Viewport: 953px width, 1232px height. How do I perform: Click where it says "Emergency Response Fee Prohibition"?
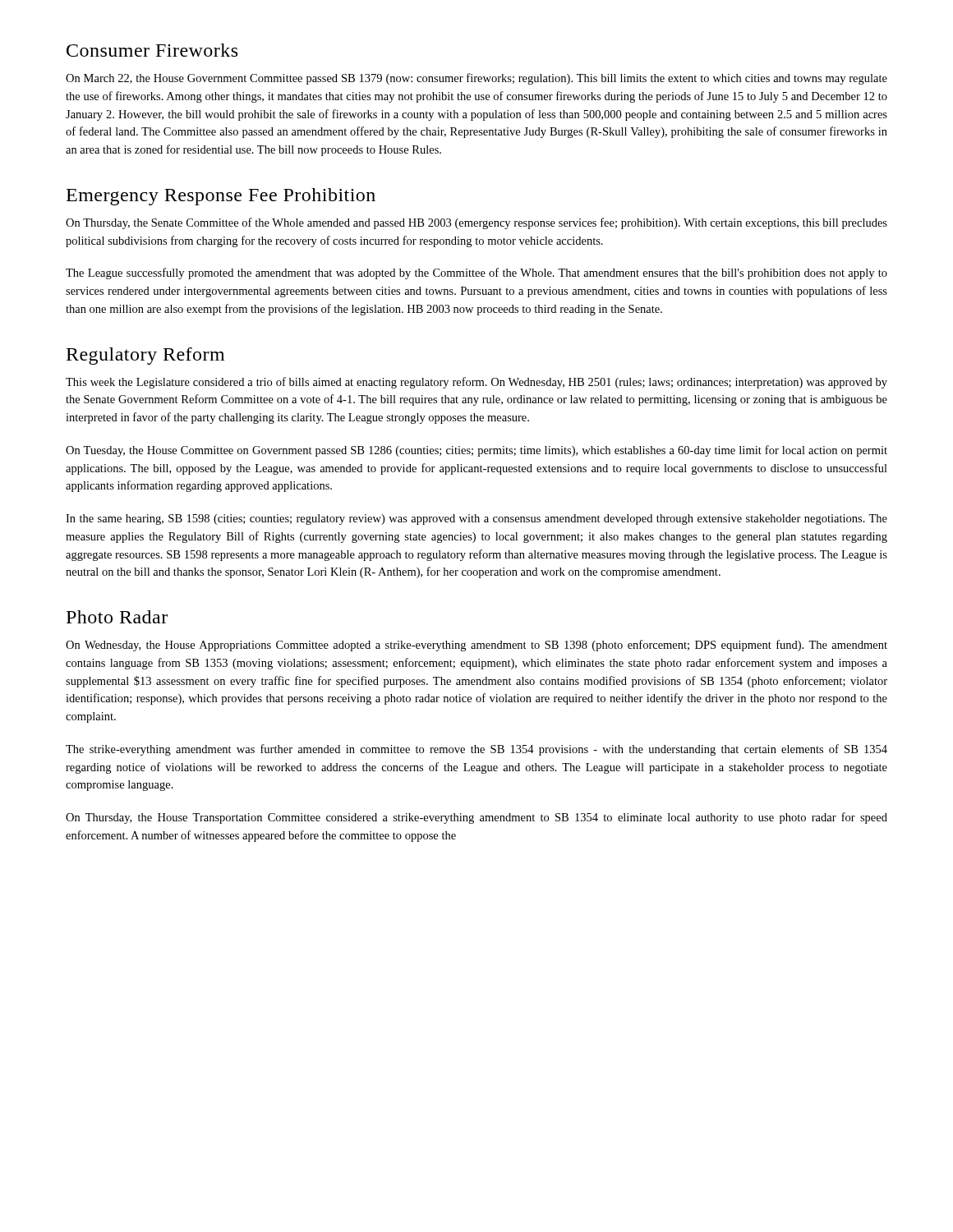tap(221, 194)
